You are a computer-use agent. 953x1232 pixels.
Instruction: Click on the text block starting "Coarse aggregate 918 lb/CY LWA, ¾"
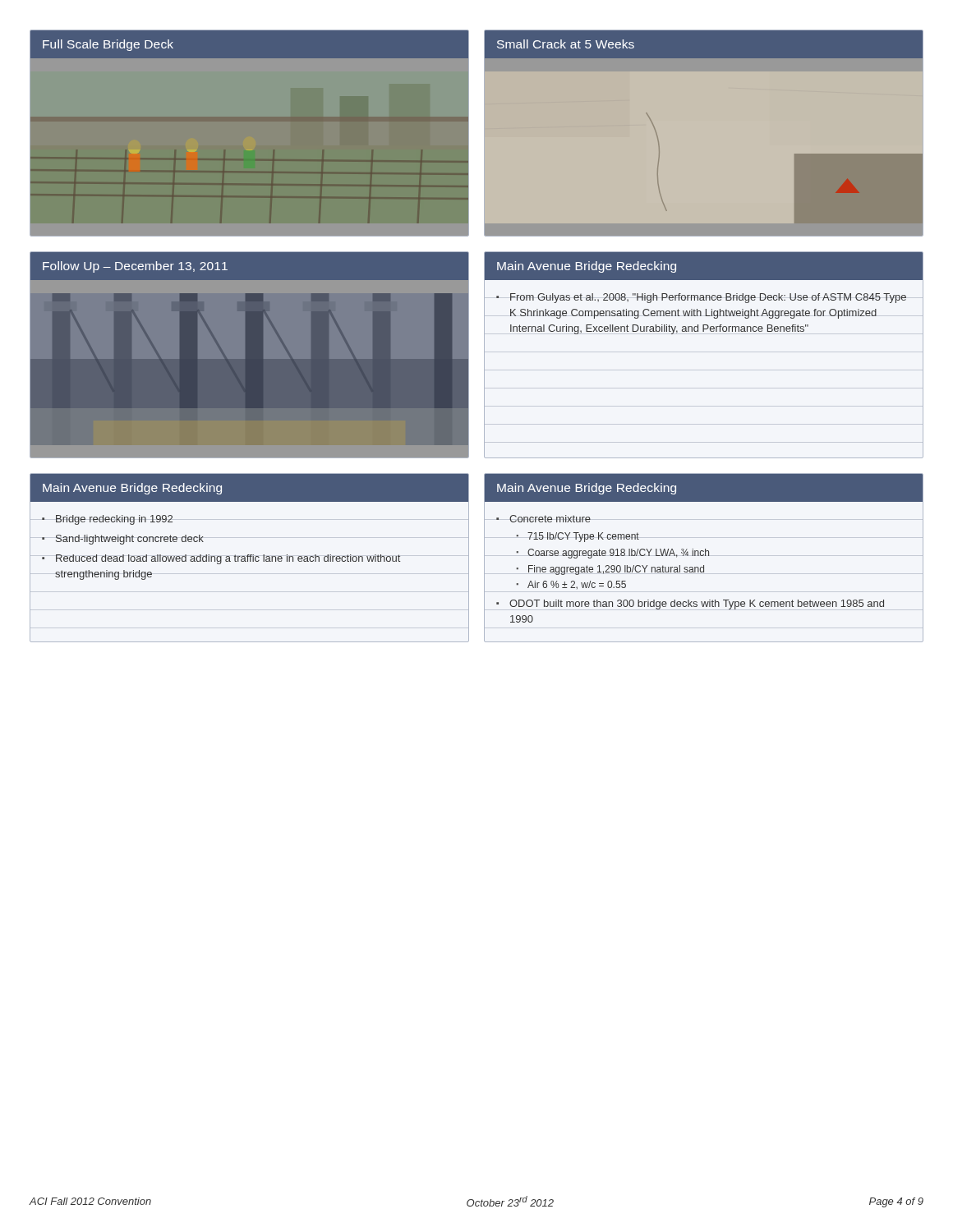[619, 553]
